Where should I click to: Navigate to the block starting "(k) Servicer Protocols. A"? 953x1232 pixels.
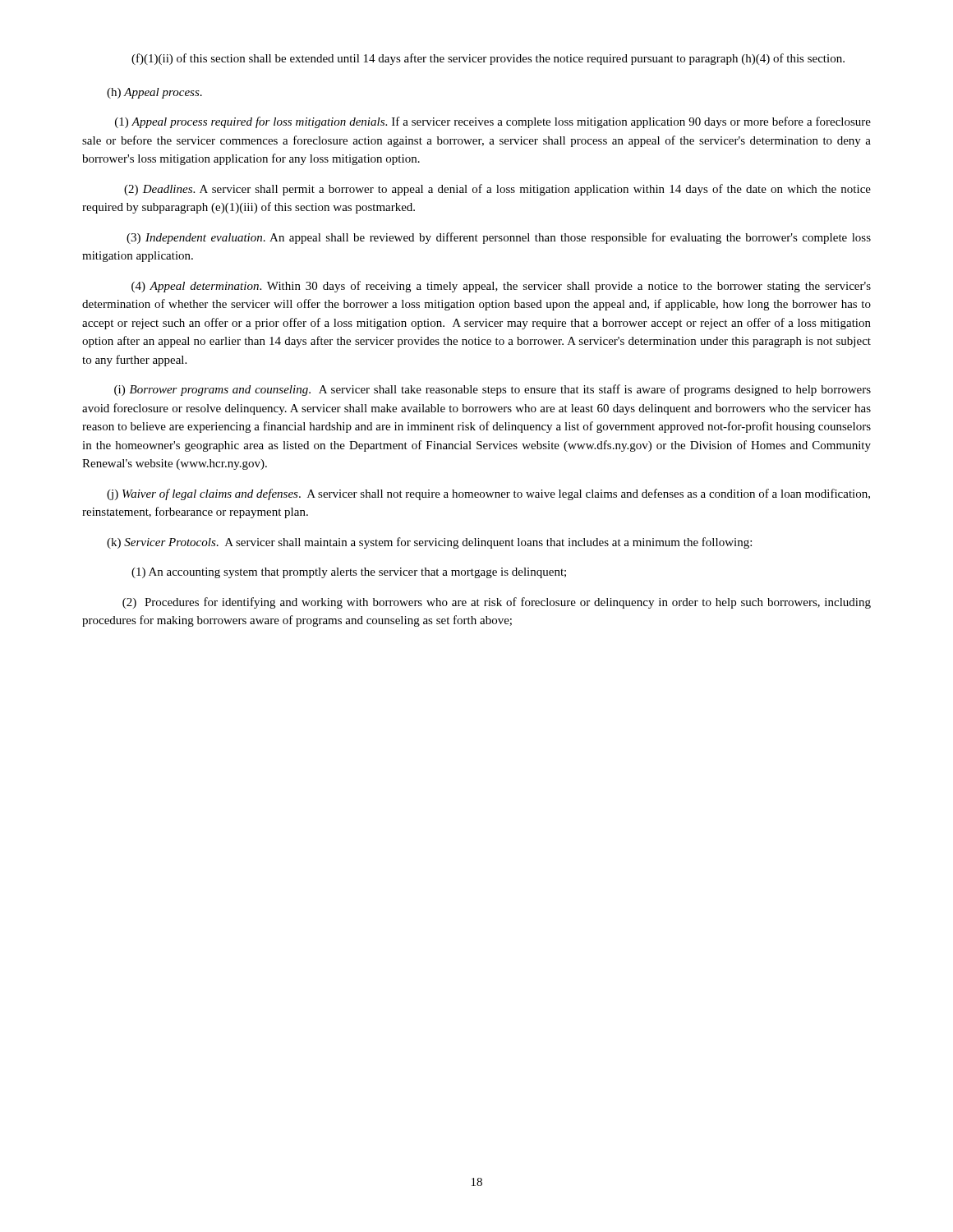418,542
